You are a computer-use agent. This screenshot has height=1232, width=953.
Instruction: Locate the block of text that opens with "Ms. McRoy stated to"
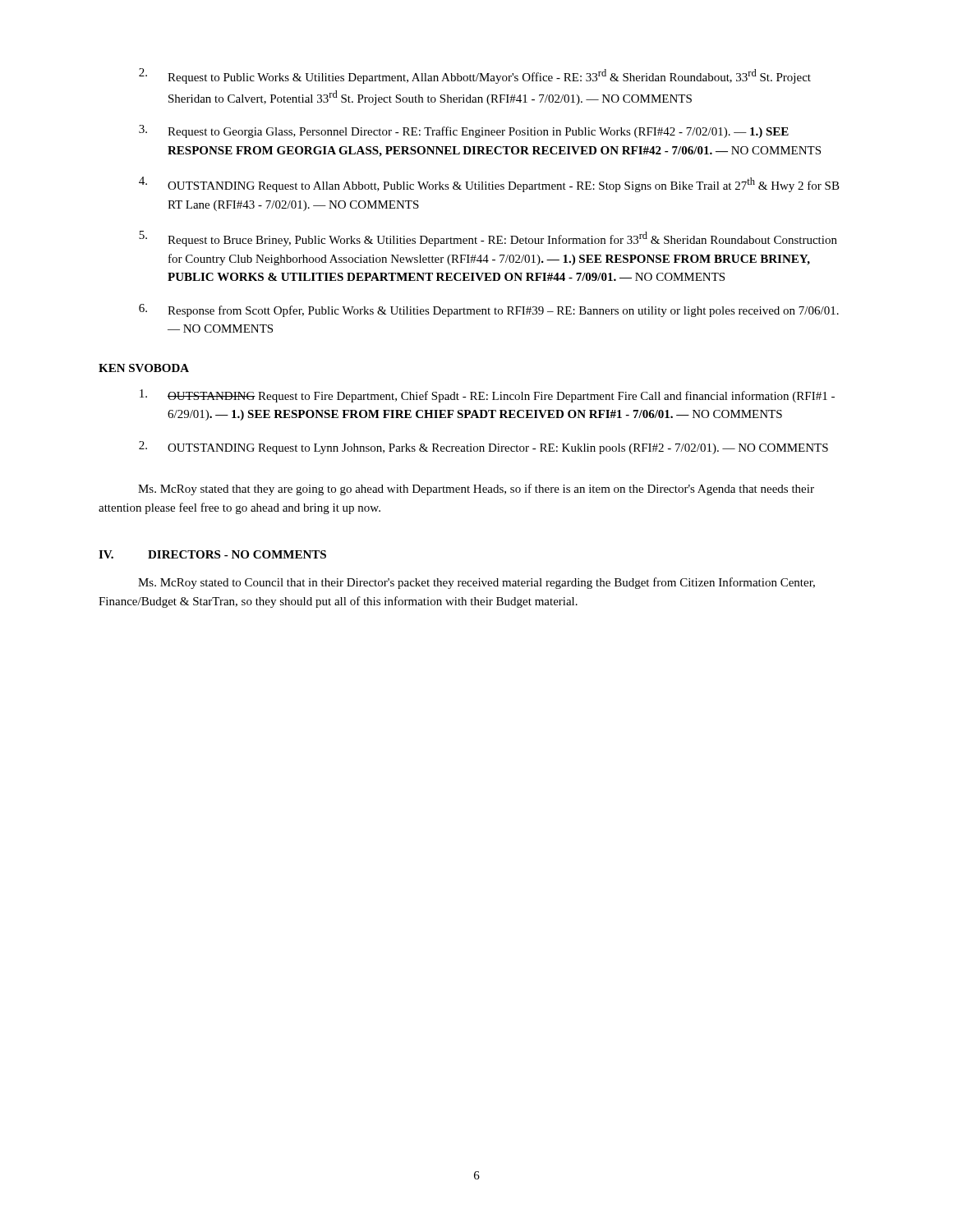pyautogui.click(x=457, y=591)
